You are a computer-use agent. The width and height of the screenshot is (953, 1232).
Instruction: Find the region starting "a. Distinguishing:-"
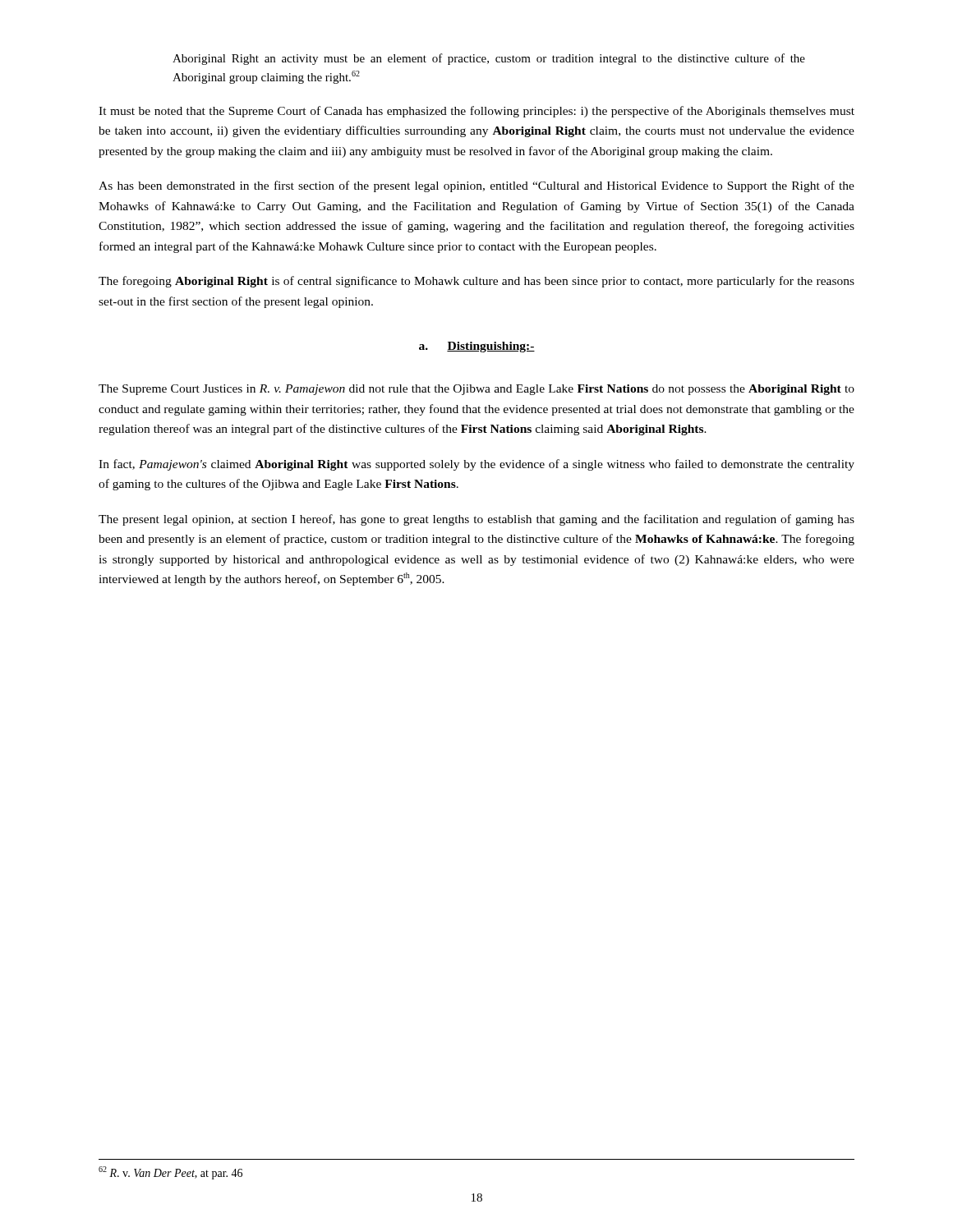(x=476, y=346)
